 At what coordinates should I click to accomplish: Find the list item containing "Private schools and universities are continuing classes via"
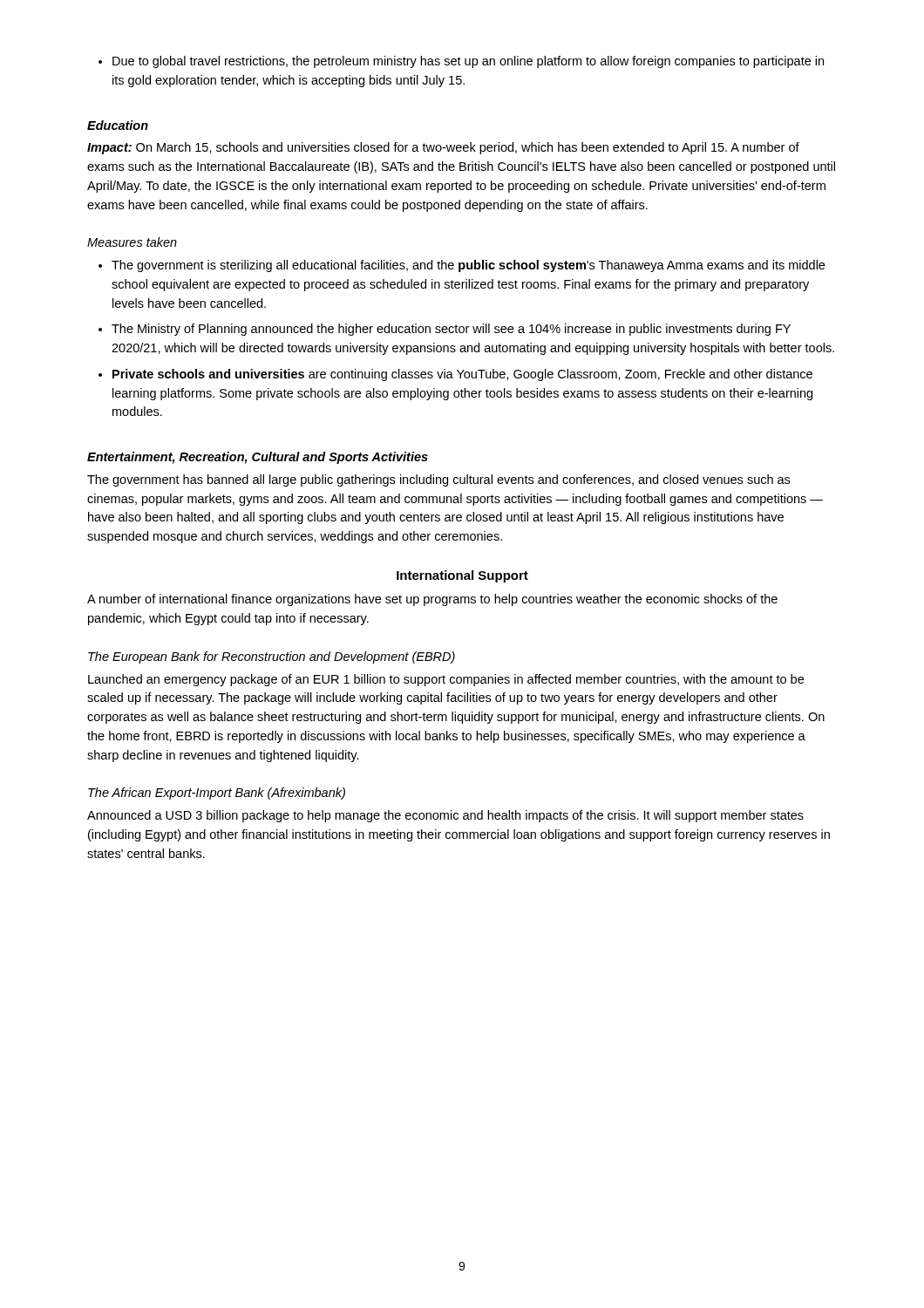(462, 394)
